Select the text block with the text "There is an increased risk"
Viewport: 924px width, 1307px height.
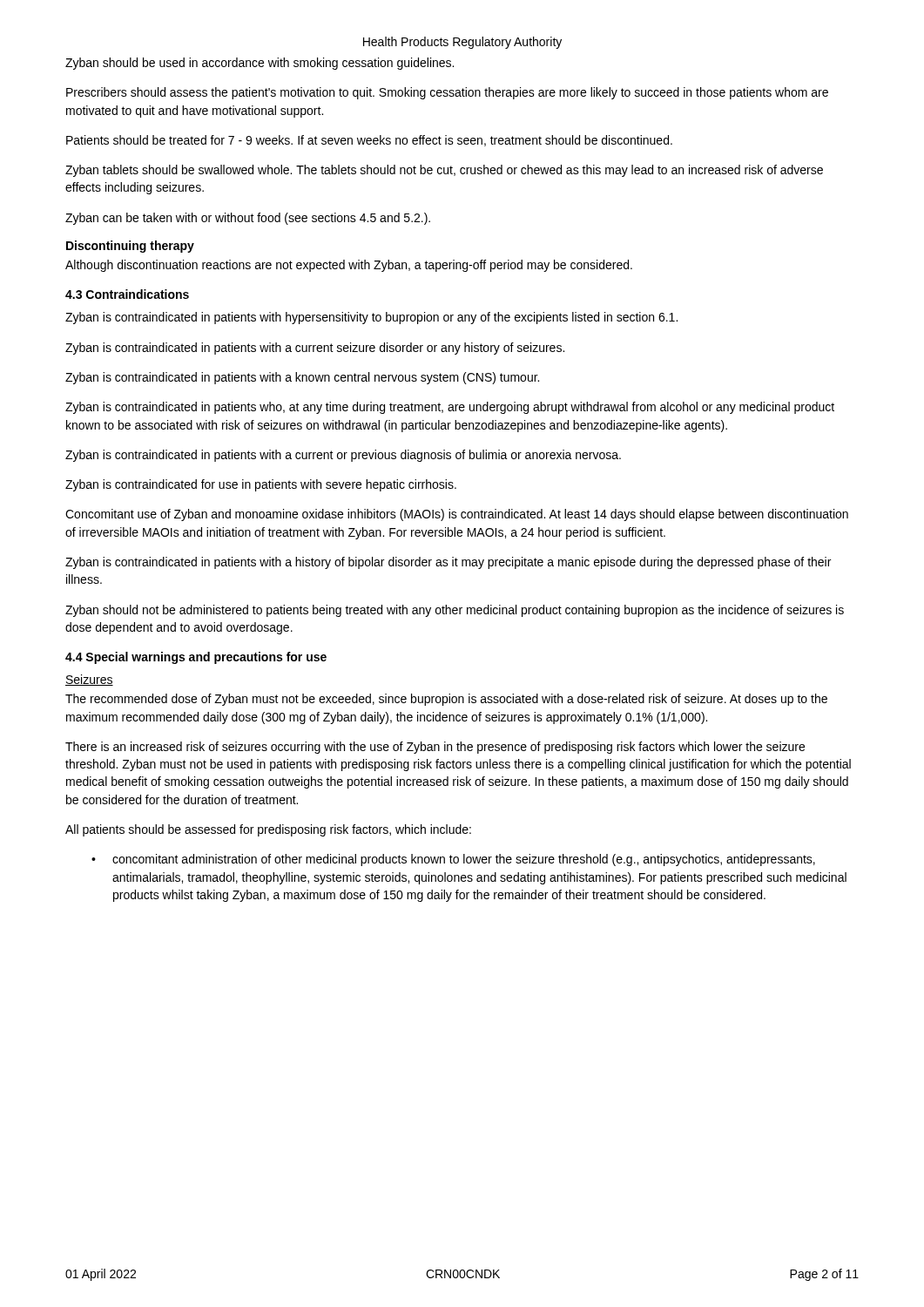point(458,773)
